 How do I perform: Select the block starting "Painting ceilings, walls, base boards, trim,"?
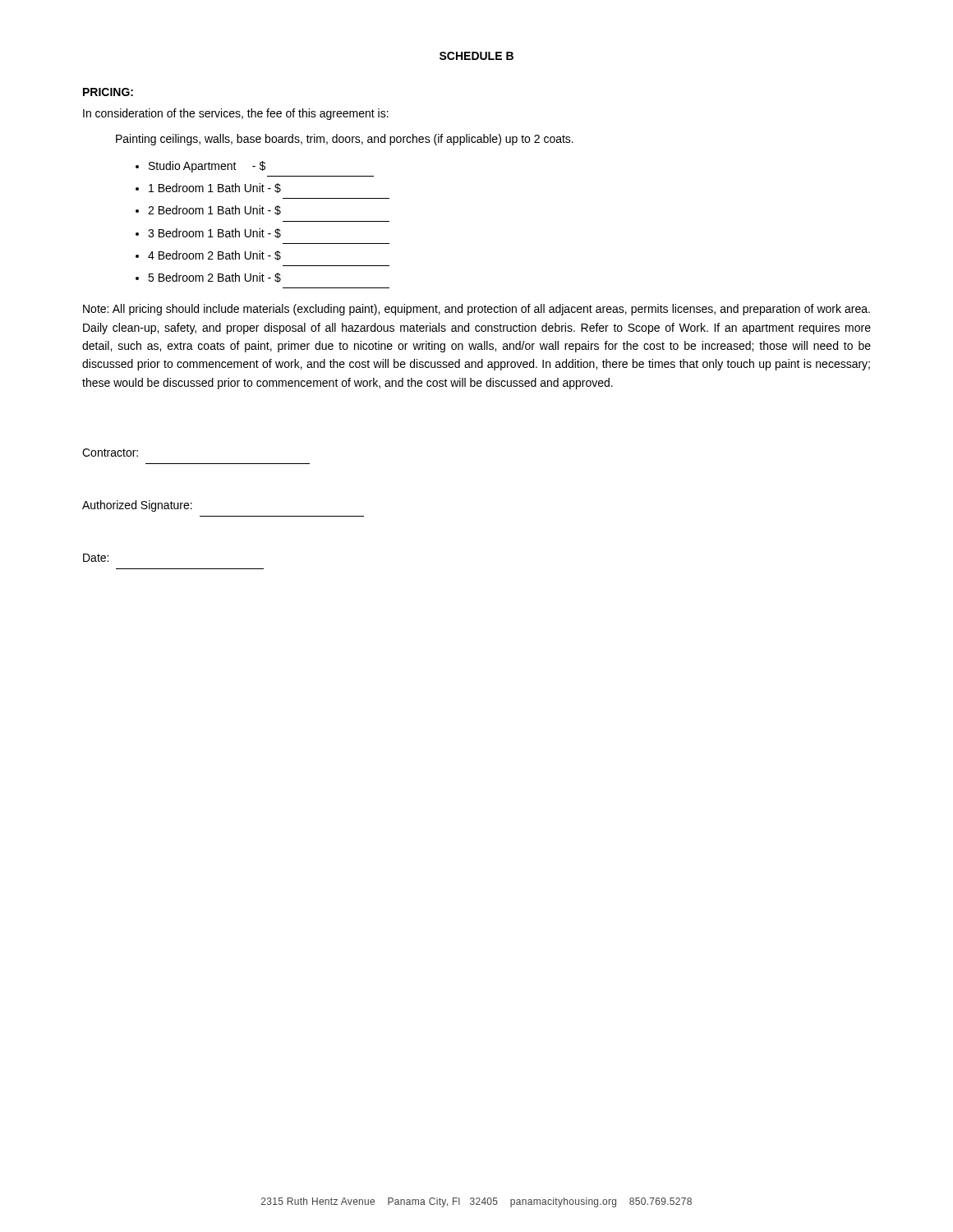tap(345, 139)
